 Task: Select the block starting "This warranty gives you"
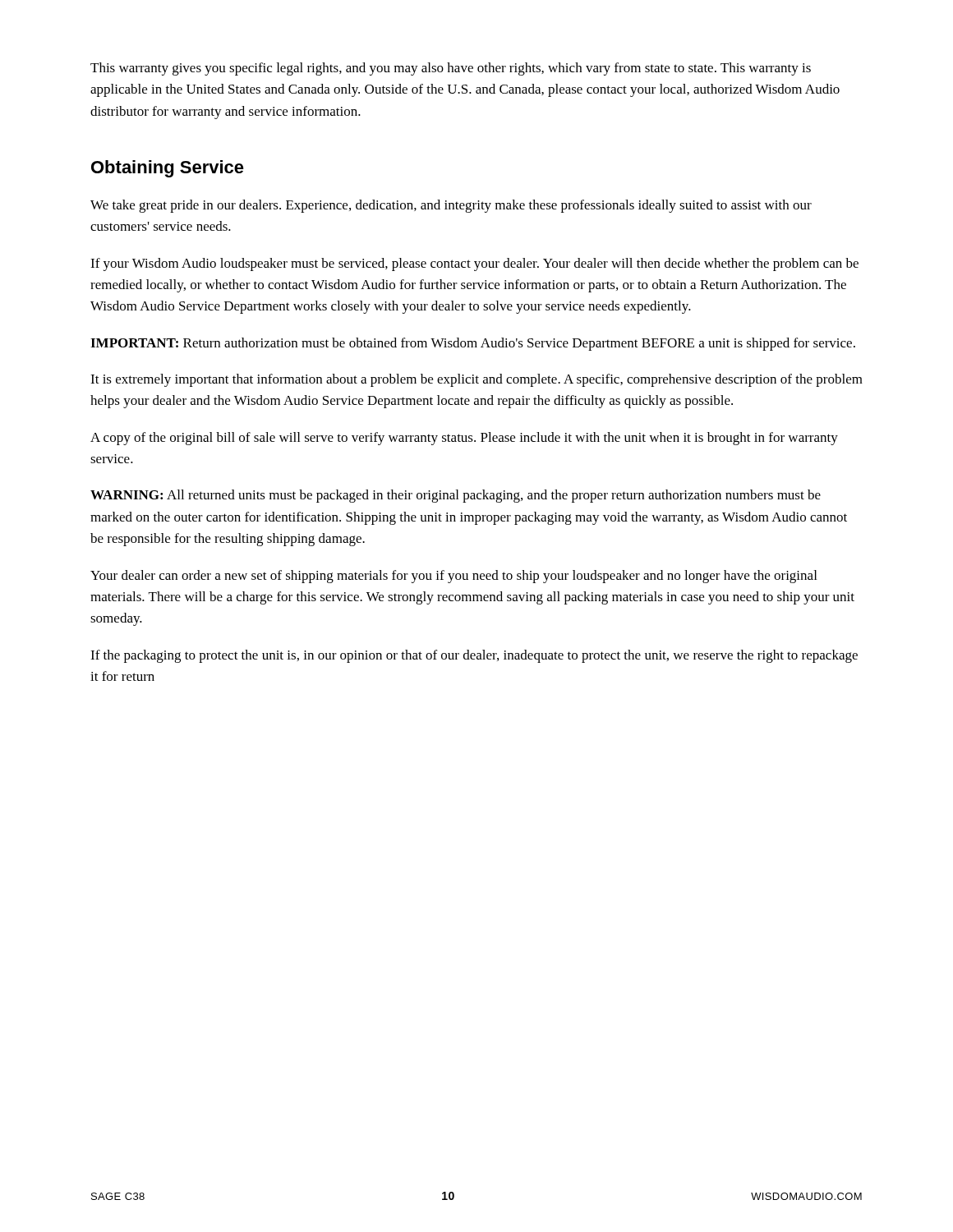(465, 89)
